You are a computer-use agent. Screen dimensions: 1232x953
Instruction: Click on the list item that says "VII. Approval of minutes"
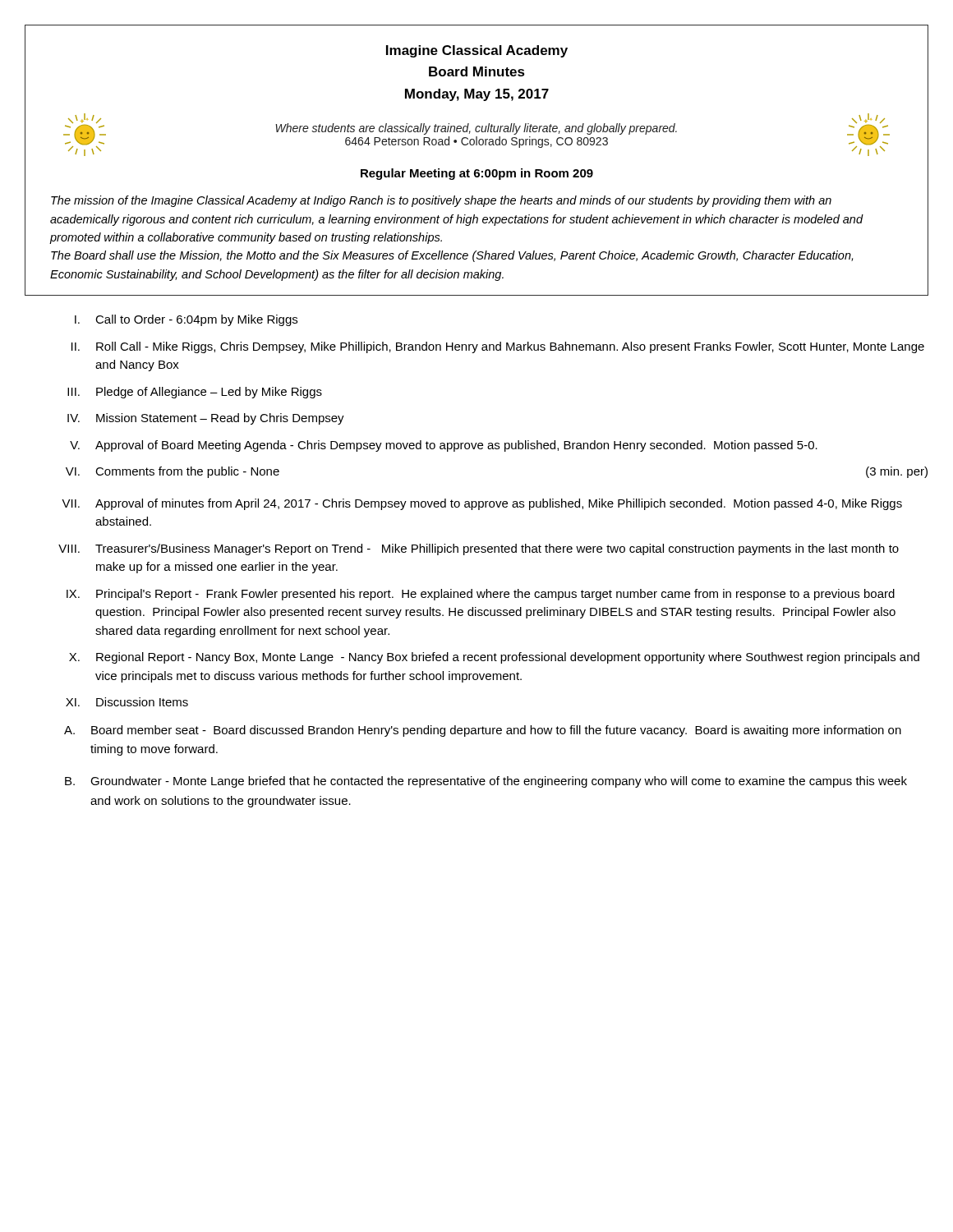click(476, 513)
